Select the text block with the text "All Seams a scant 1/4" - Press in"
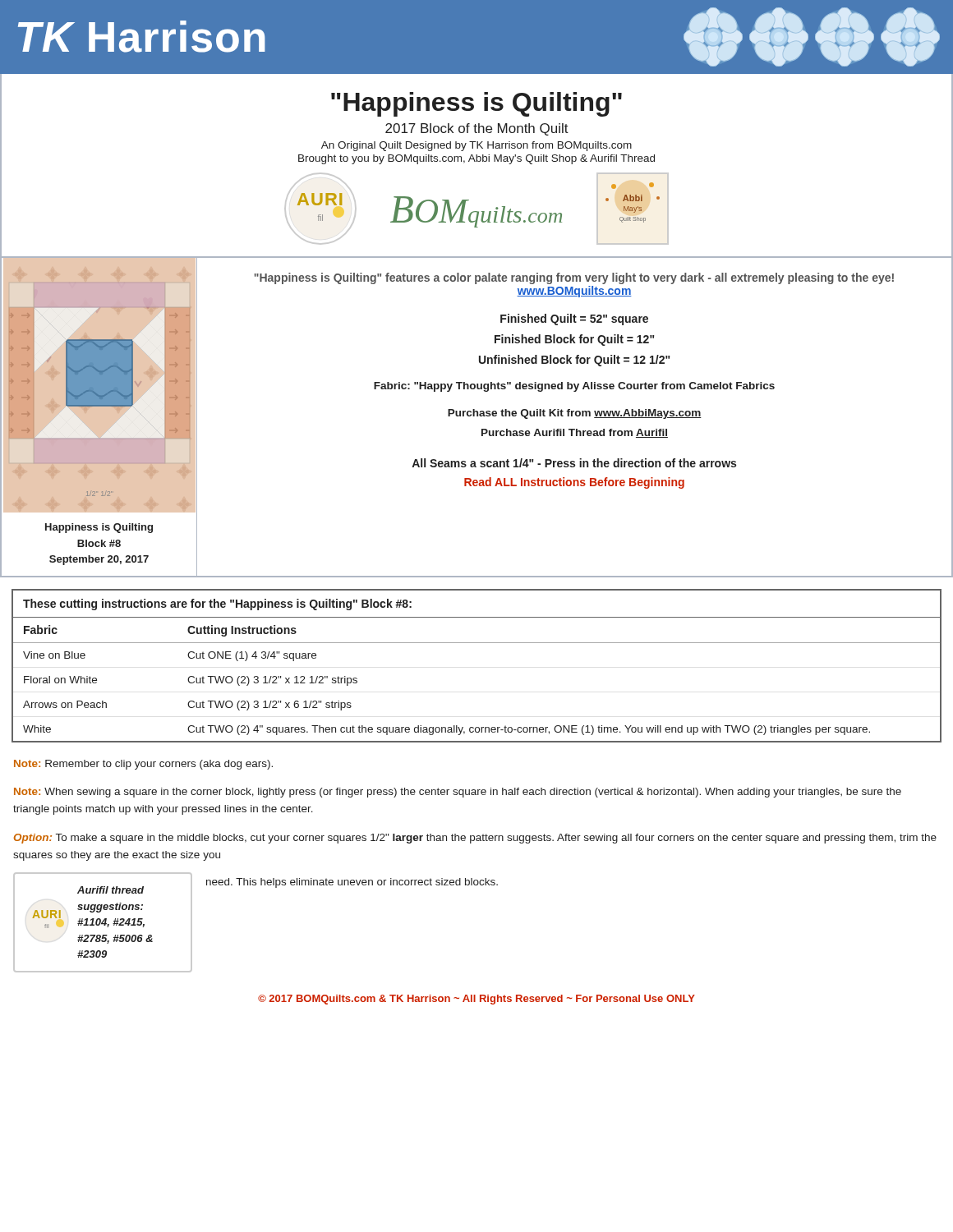The image size is (953, 1232). (574, 473)
